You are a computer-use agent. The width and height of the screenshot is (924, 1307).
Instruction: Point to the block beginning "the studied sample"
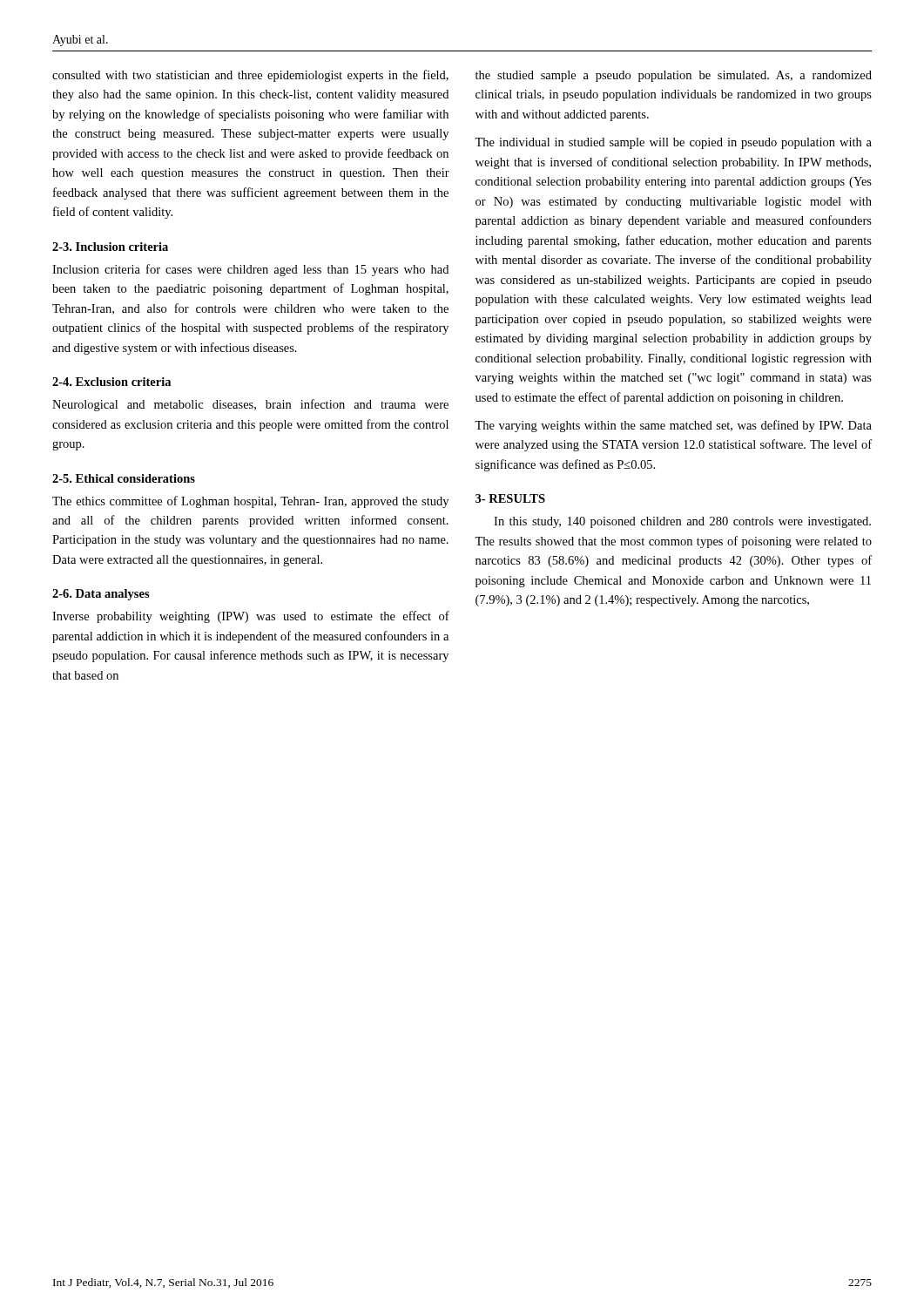pos(673,94)
